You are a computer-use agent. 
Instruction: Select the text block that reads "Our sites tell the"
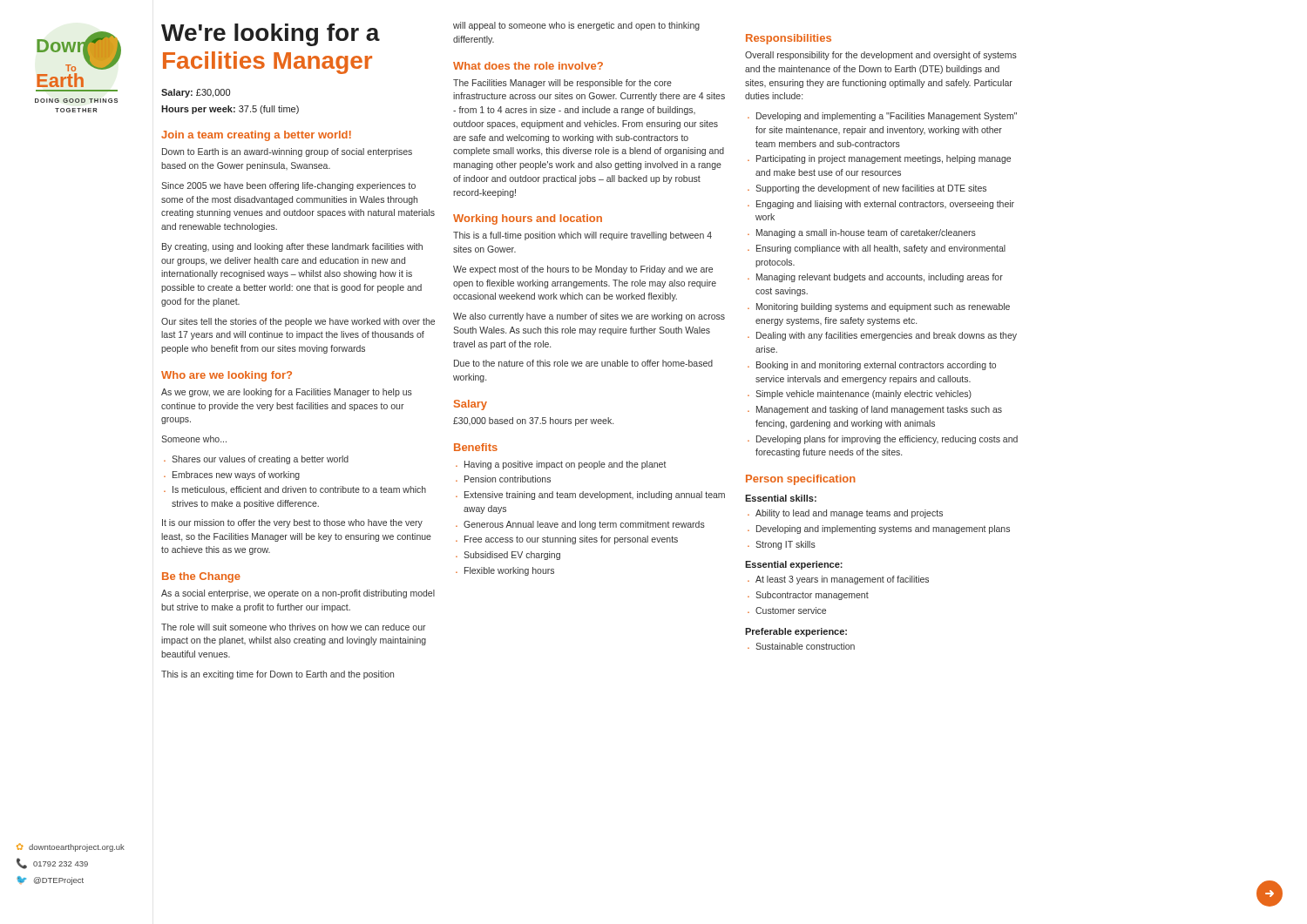click(x=298, y=335)
